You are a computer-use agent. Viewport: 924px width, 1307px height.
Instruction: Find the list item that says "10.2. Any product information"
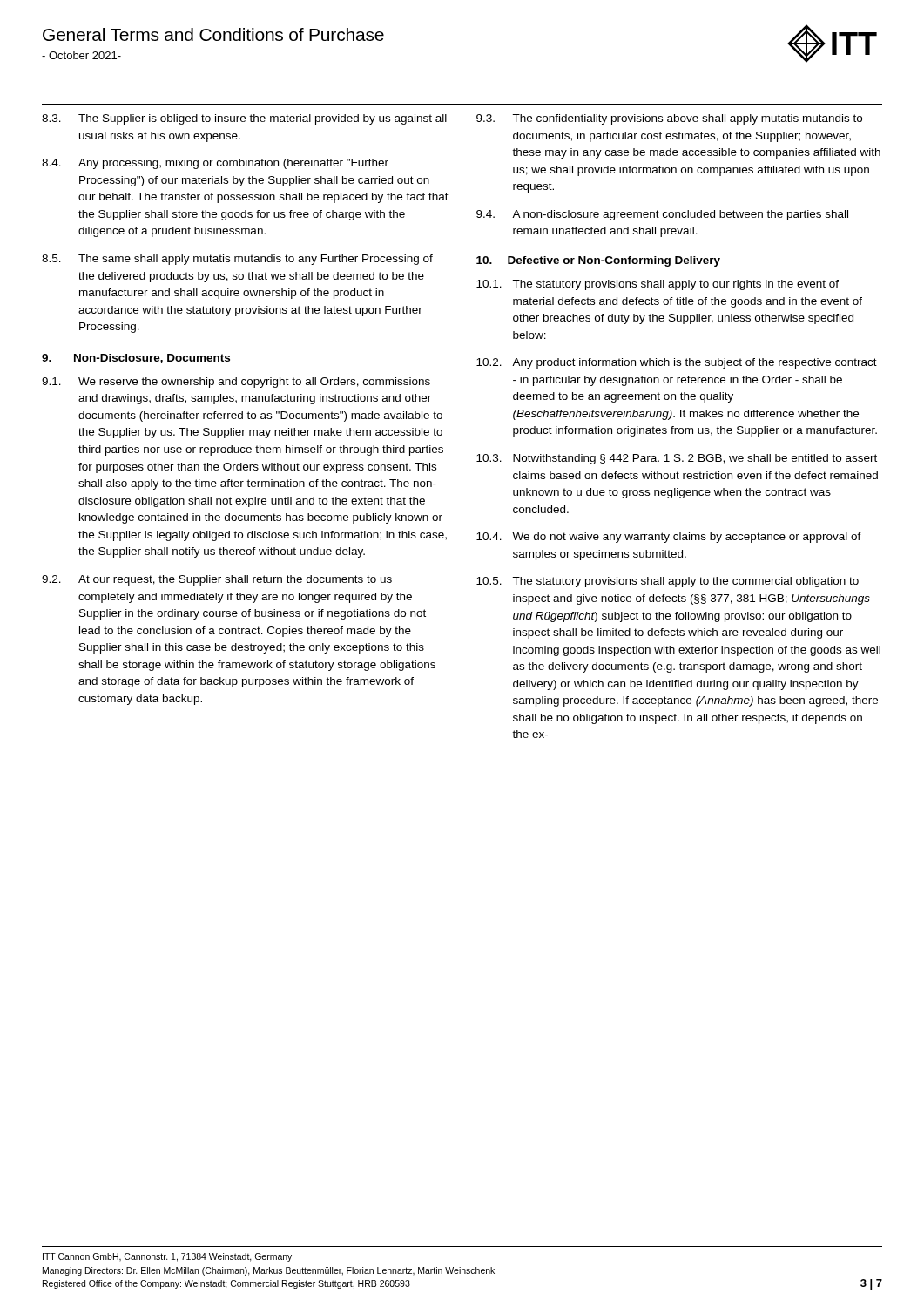[679, 397]
